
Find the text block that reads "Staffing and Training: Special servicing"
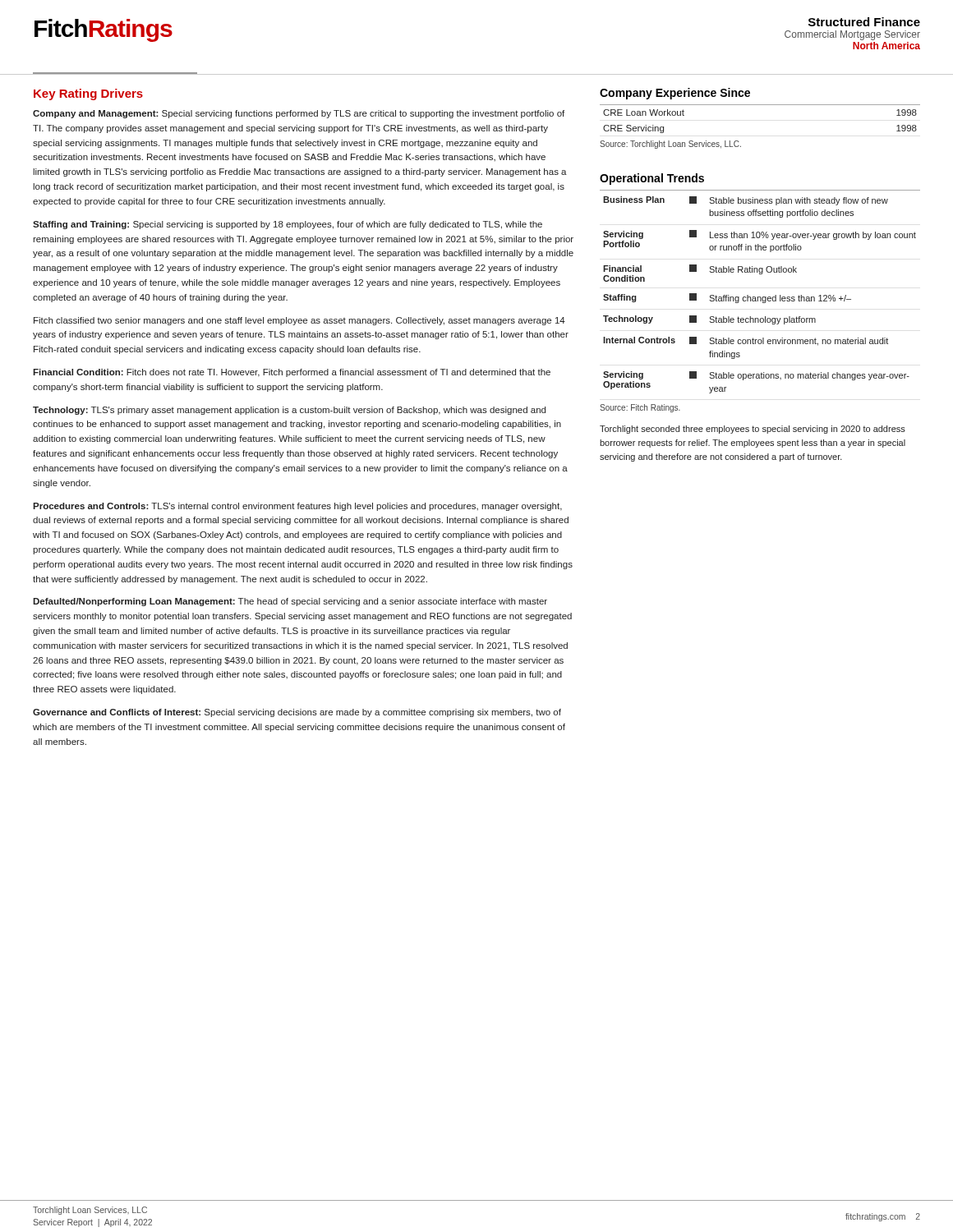[x=303, y=261]
